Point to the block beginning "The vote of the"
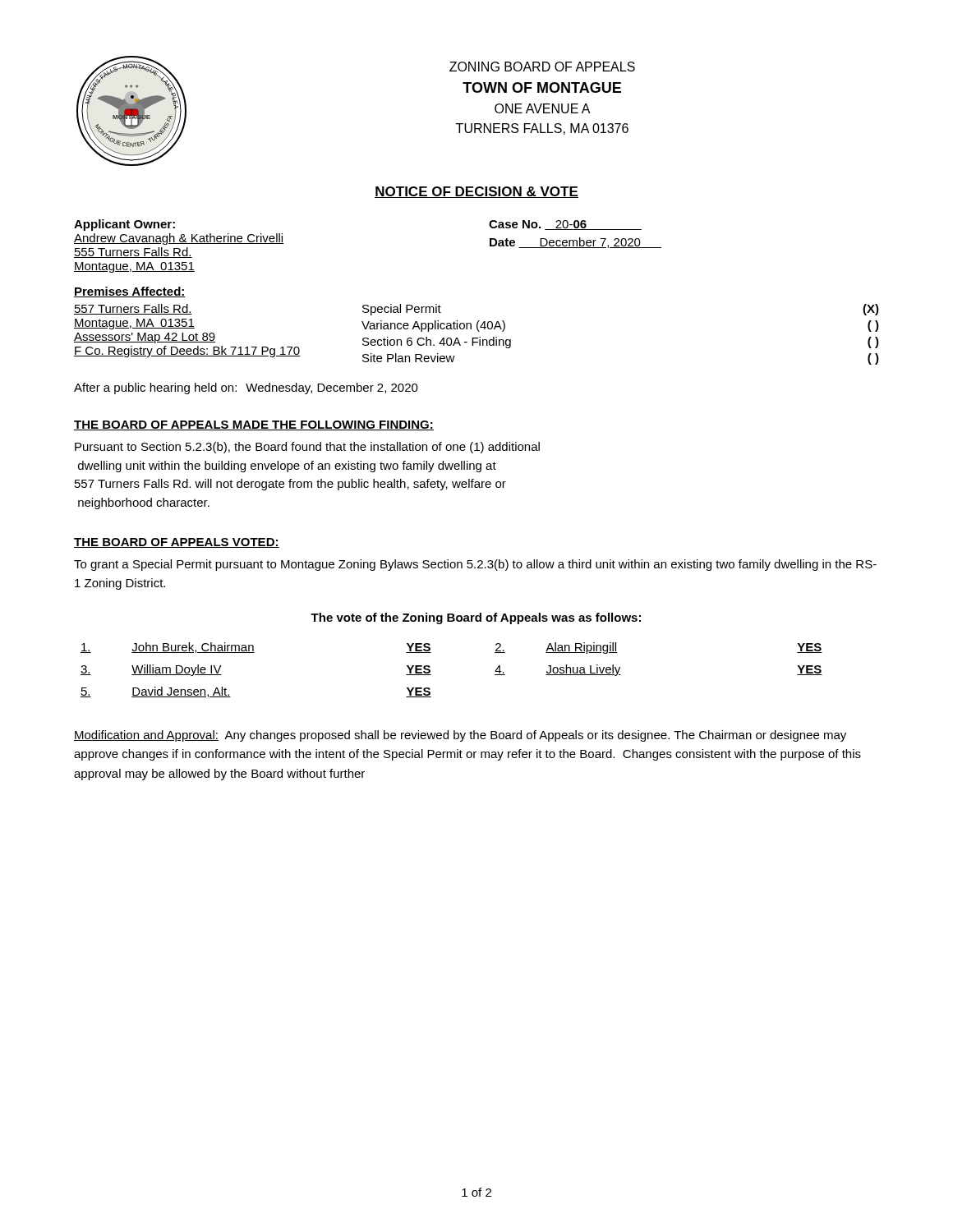This screenshot has height=1232, width=953. click(476, 617)
